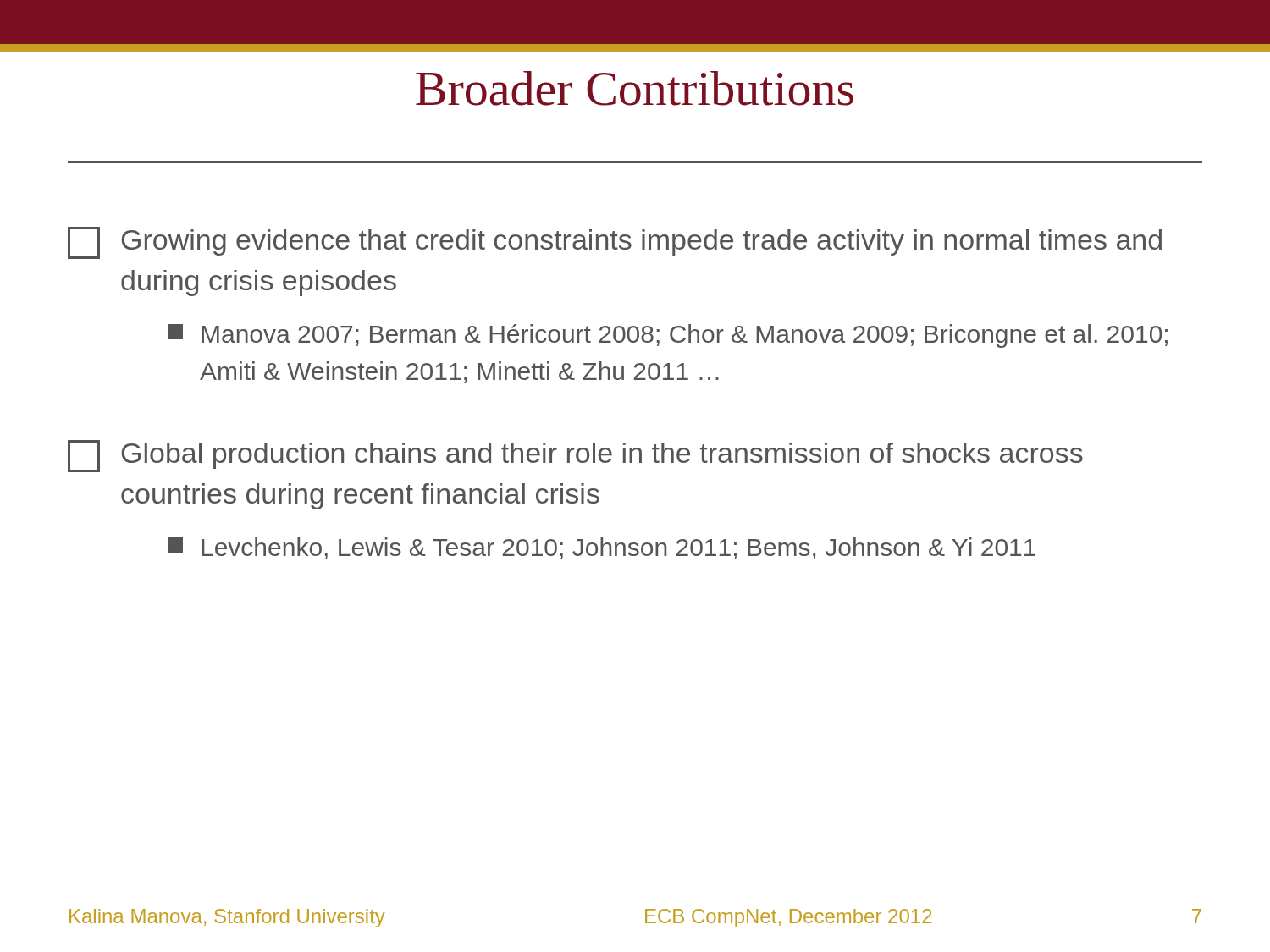Click on the text block starting "Broader Contributions"
Viewport: 1270px width, 952px height.
click(x=635, y=88)
